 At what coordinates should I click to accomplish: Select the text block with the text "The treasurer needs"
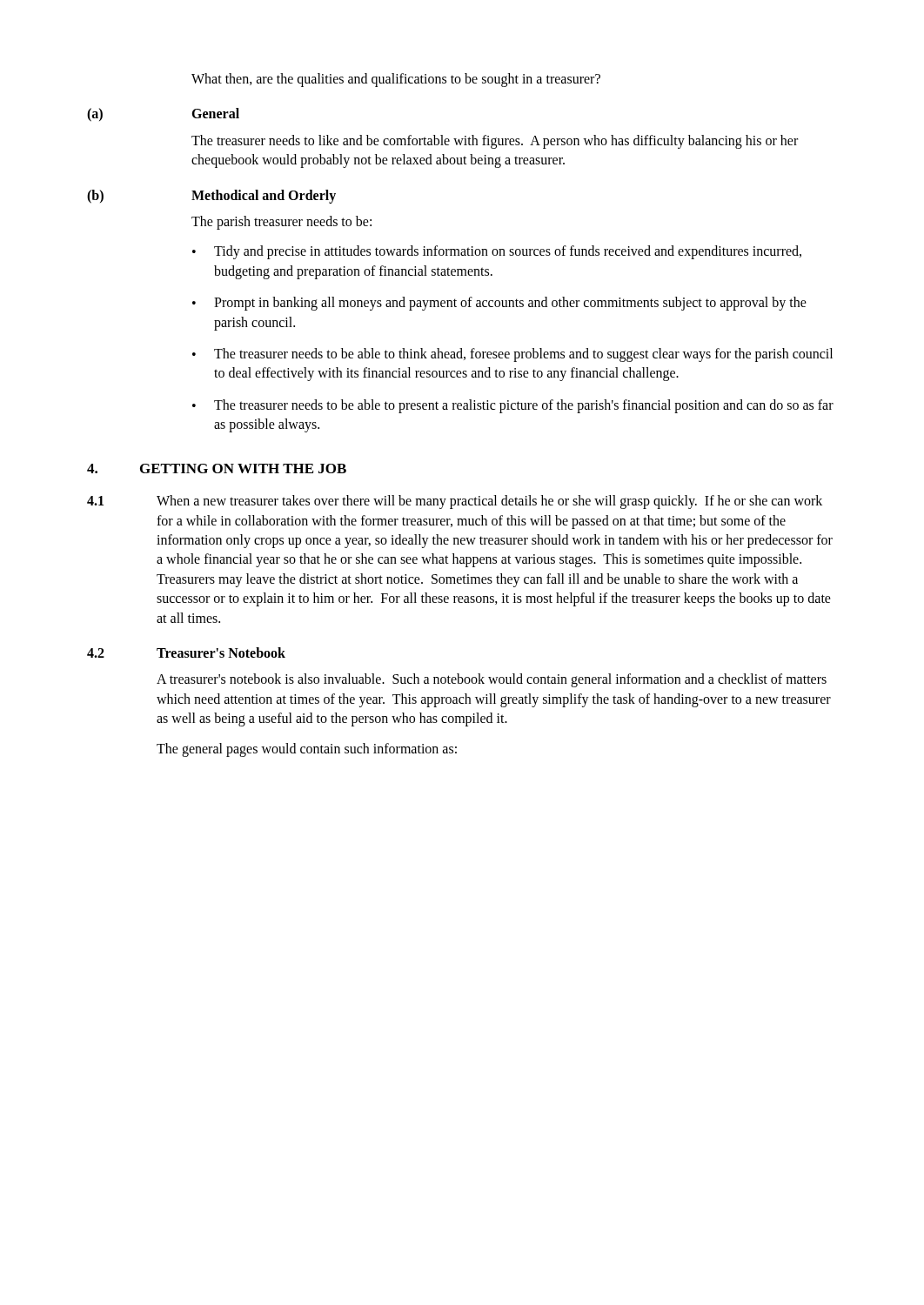pos(495,150)
